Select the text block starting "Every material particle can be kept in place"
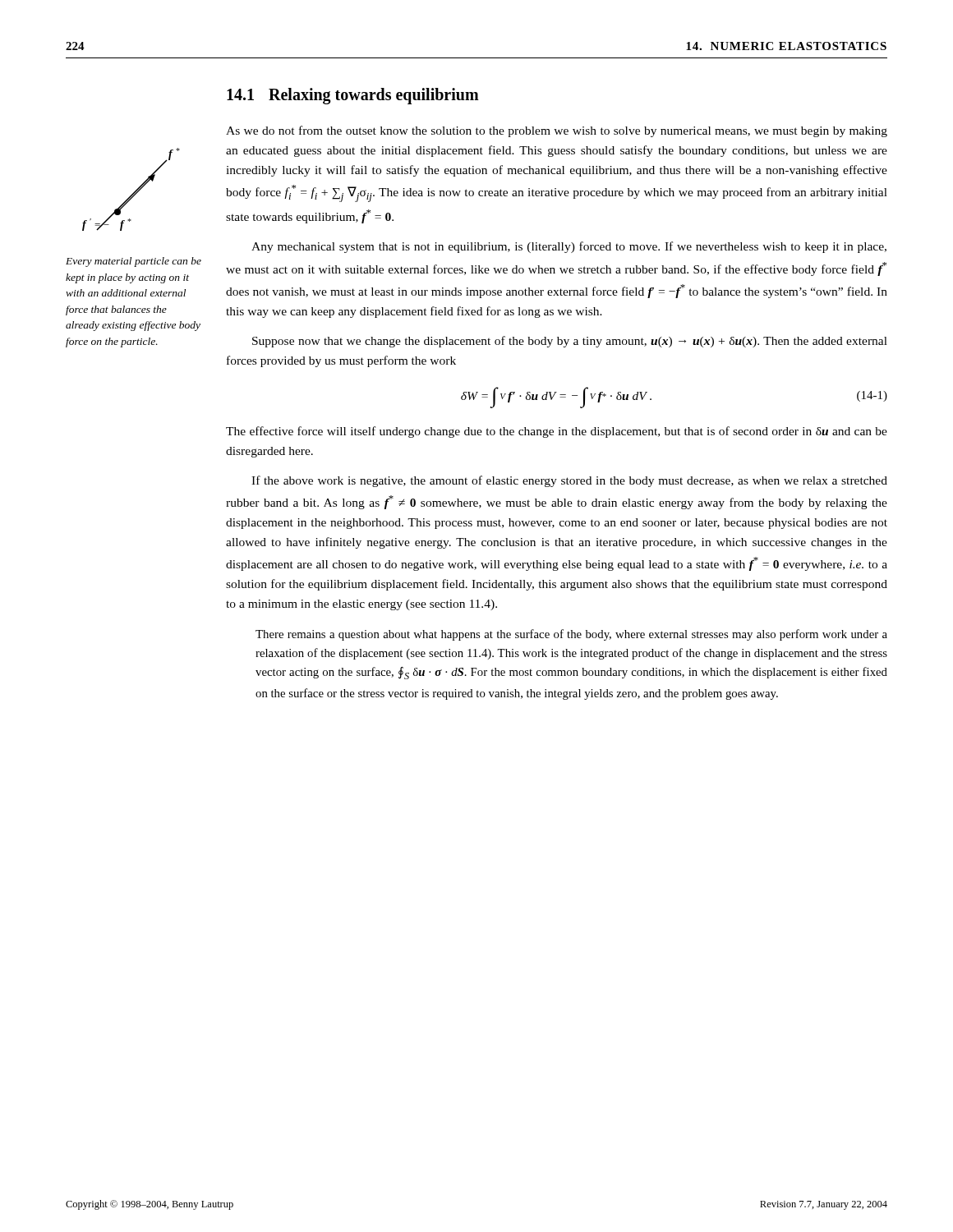 click(x=134, y=301)
